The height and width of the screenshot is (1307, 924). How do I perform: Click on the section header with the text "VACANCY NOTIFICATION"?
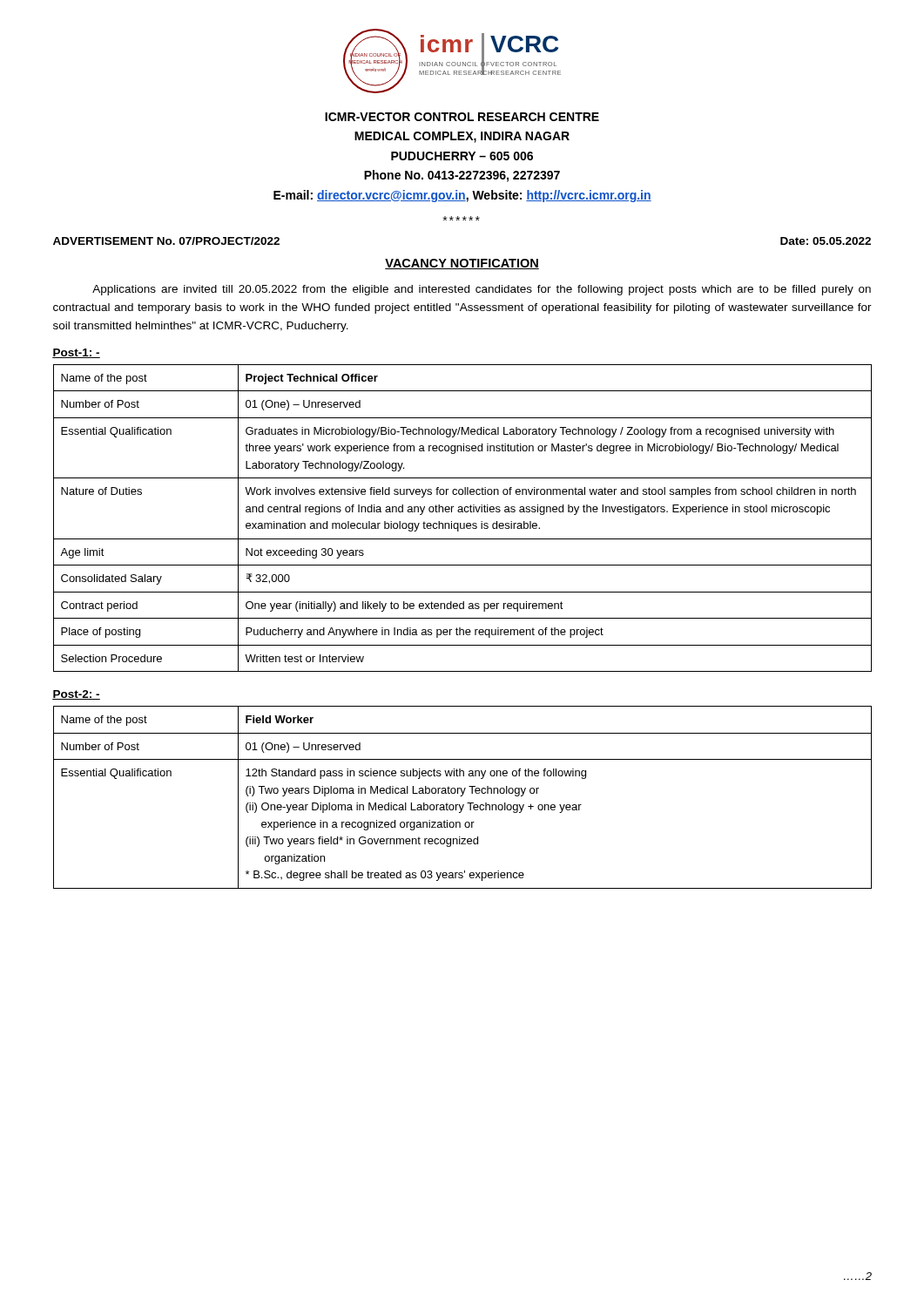click(462, 263)
